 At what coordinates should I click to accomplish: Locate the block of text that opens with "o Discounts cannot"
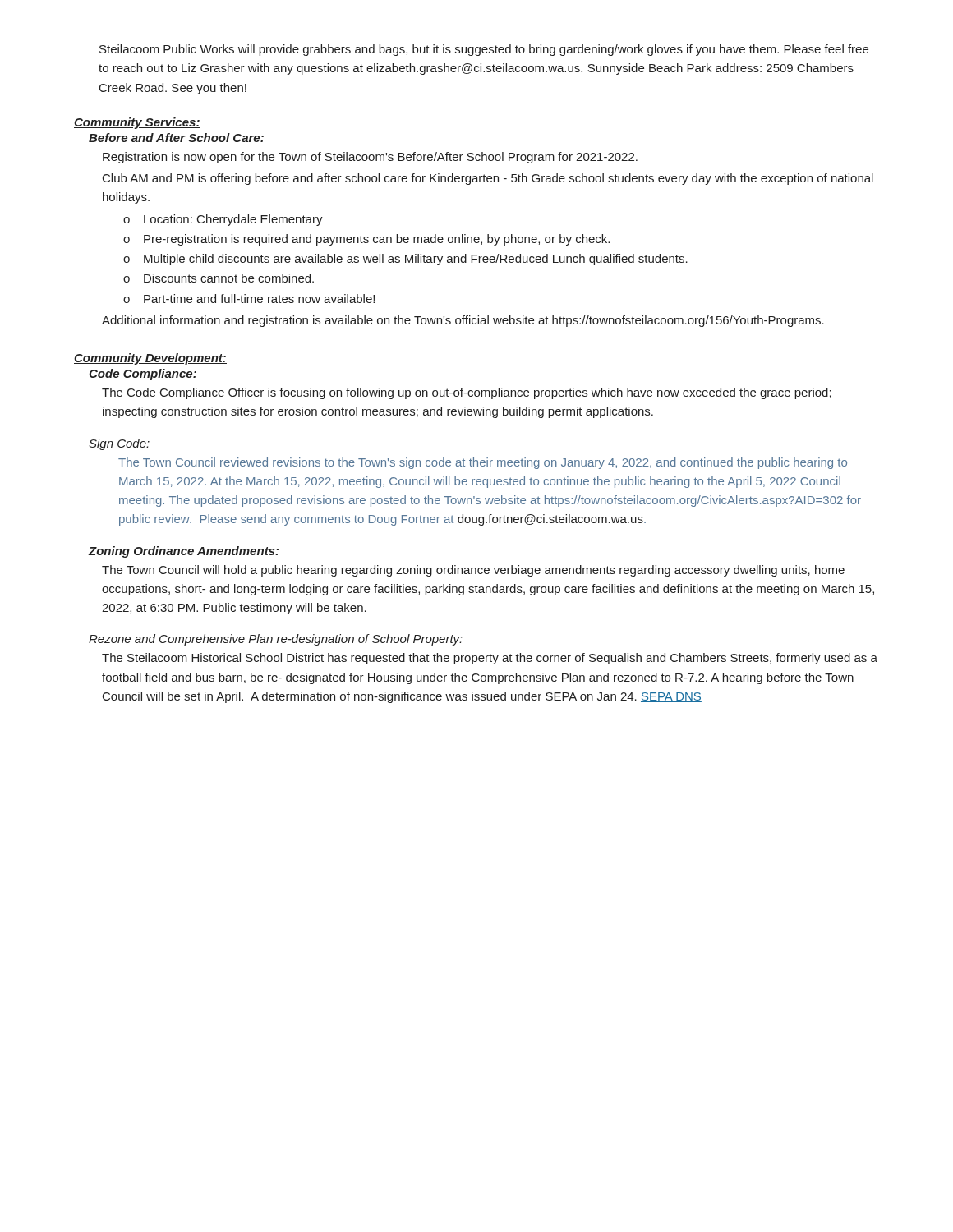tap(219, 278)
